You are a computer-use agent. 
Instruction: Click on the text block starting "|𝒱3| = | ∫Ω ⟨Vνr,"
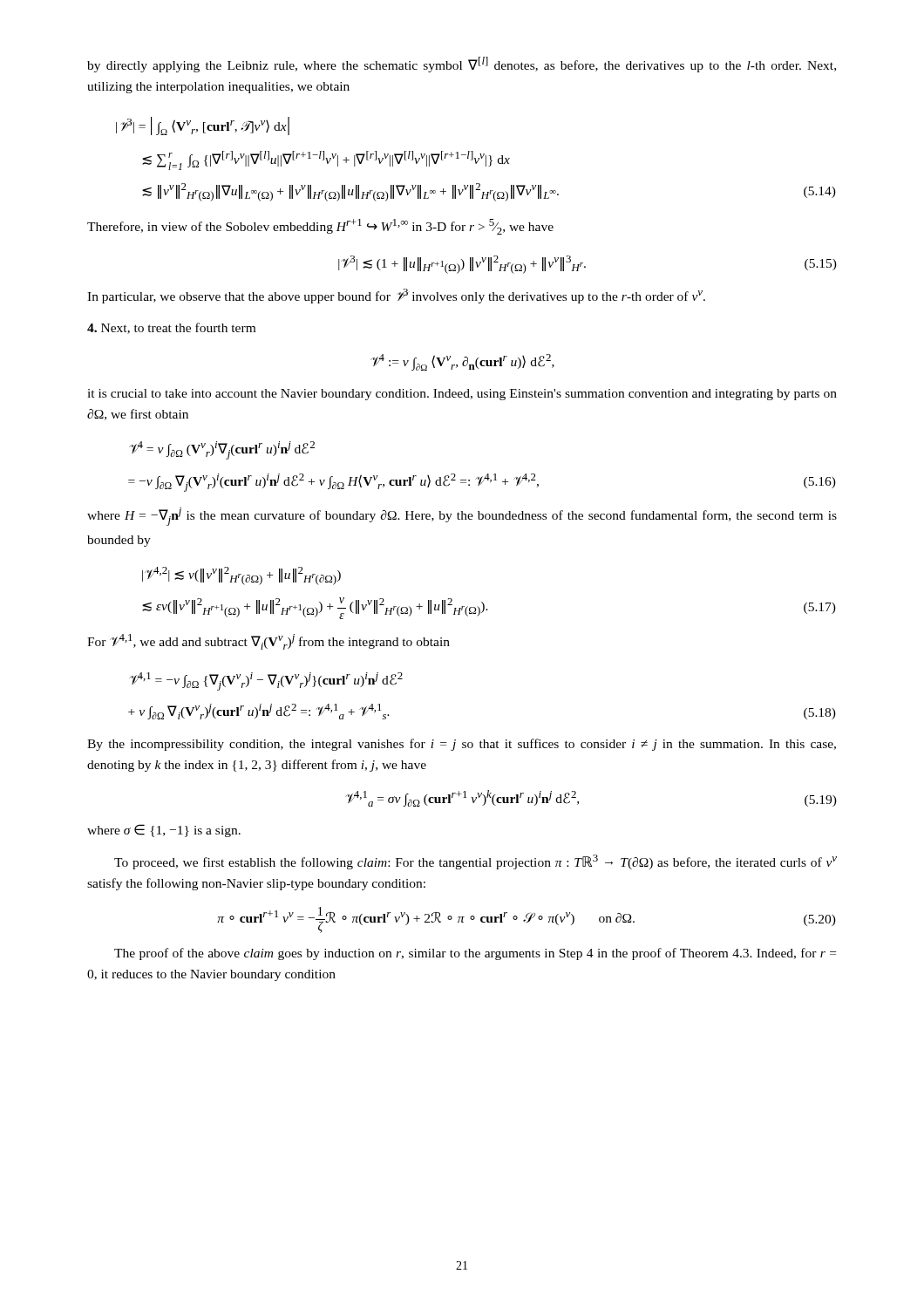pos(462,156)
